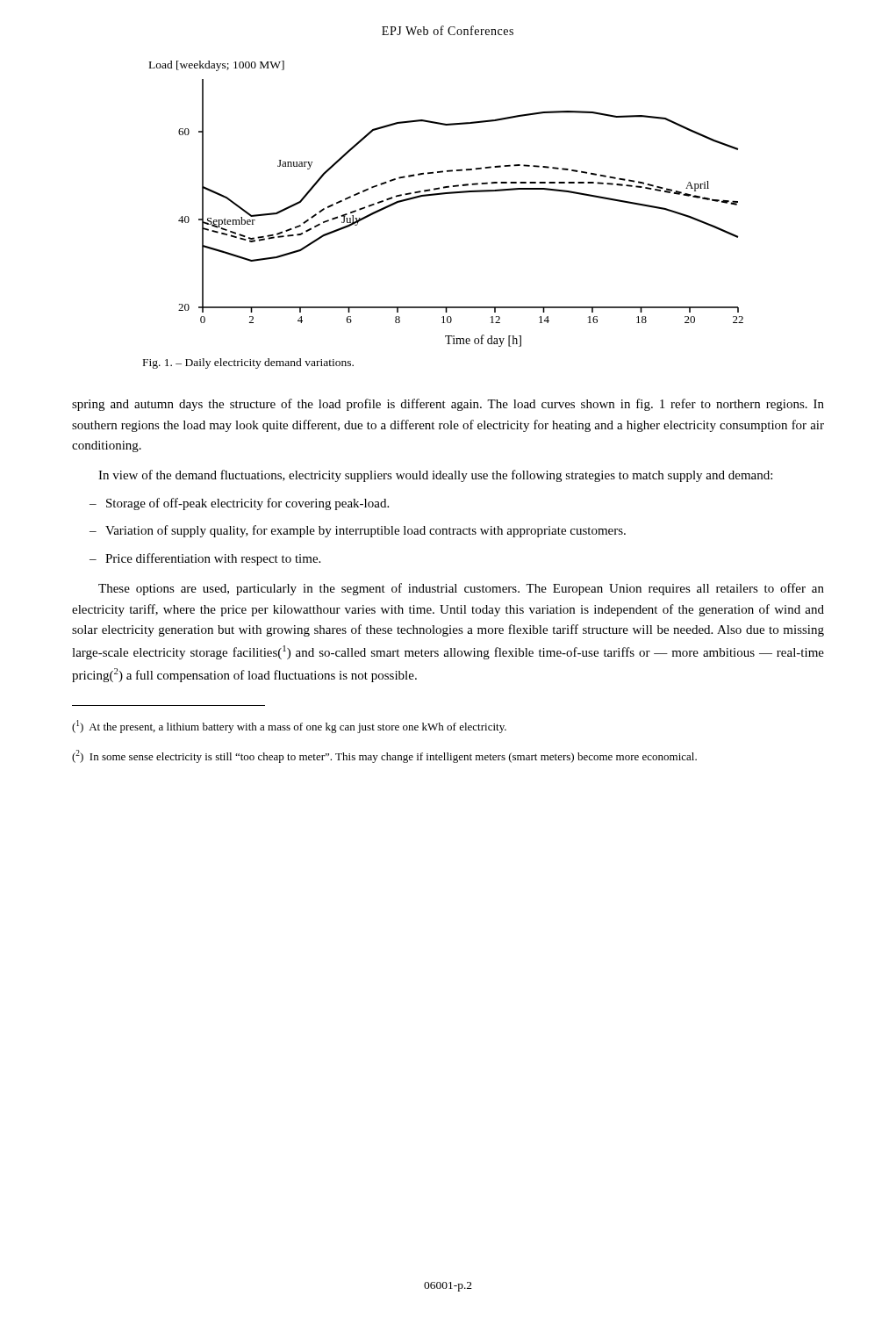This screenshot has height=1317, width=896.
Task: Select the passage starting "– Price differentiation"
Action: 205,559
